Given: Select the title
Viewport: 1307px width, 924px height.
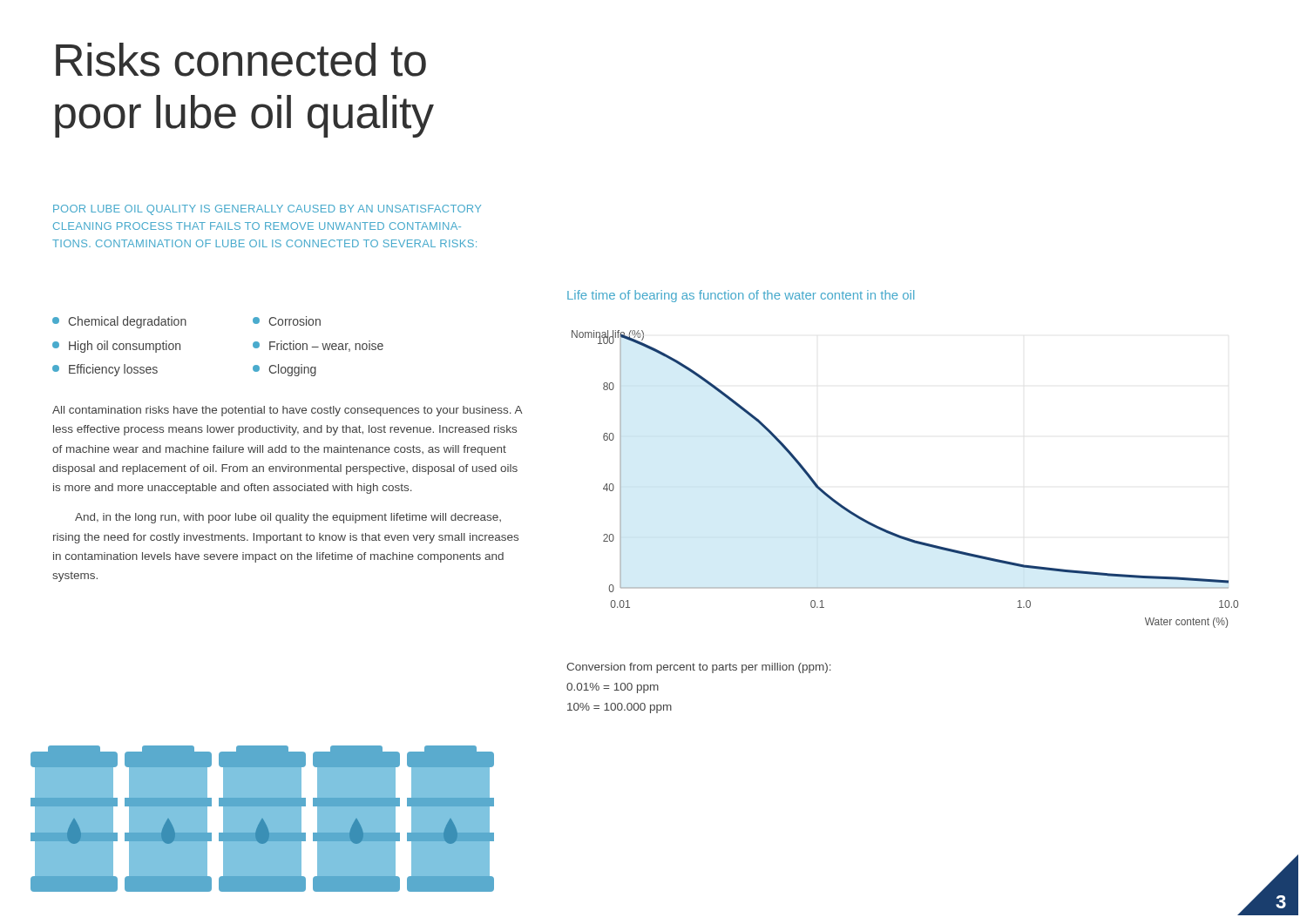Looking at the screenshot, I should point(305,87).
